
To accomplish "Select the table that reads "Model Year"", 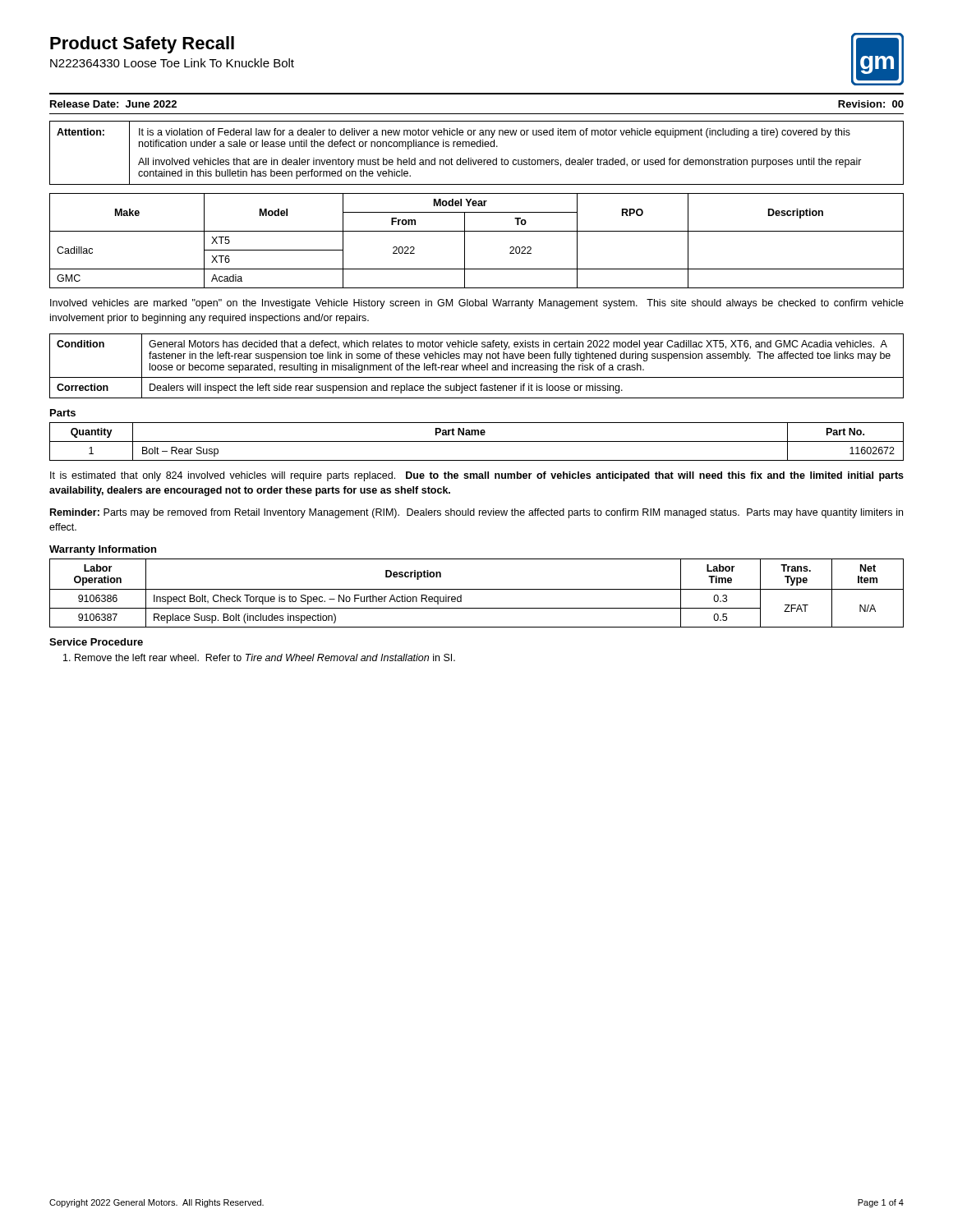I will point(476,241).
